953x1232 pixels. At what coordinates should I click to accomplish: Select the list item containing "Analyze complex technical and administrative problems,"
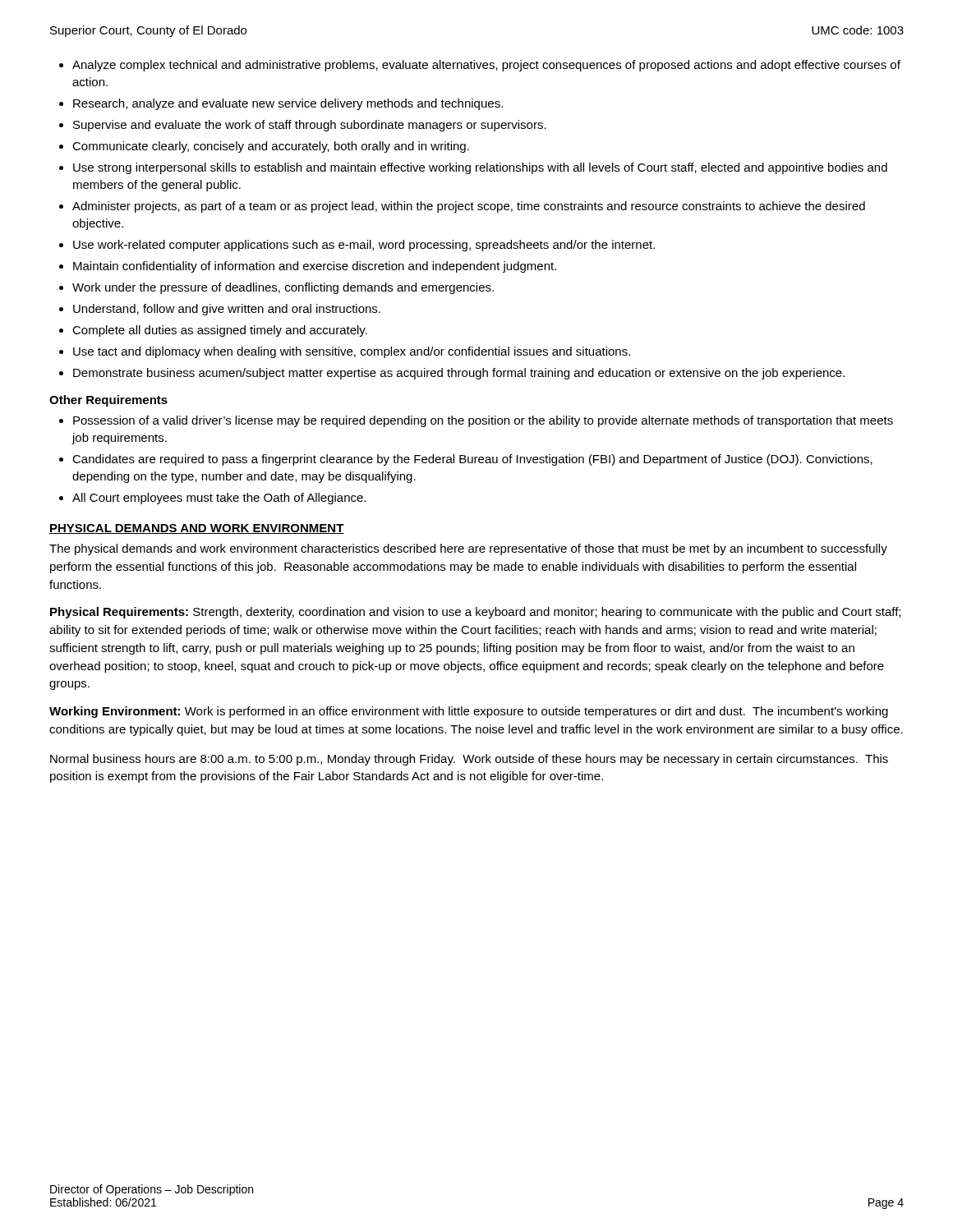(486, 73)
